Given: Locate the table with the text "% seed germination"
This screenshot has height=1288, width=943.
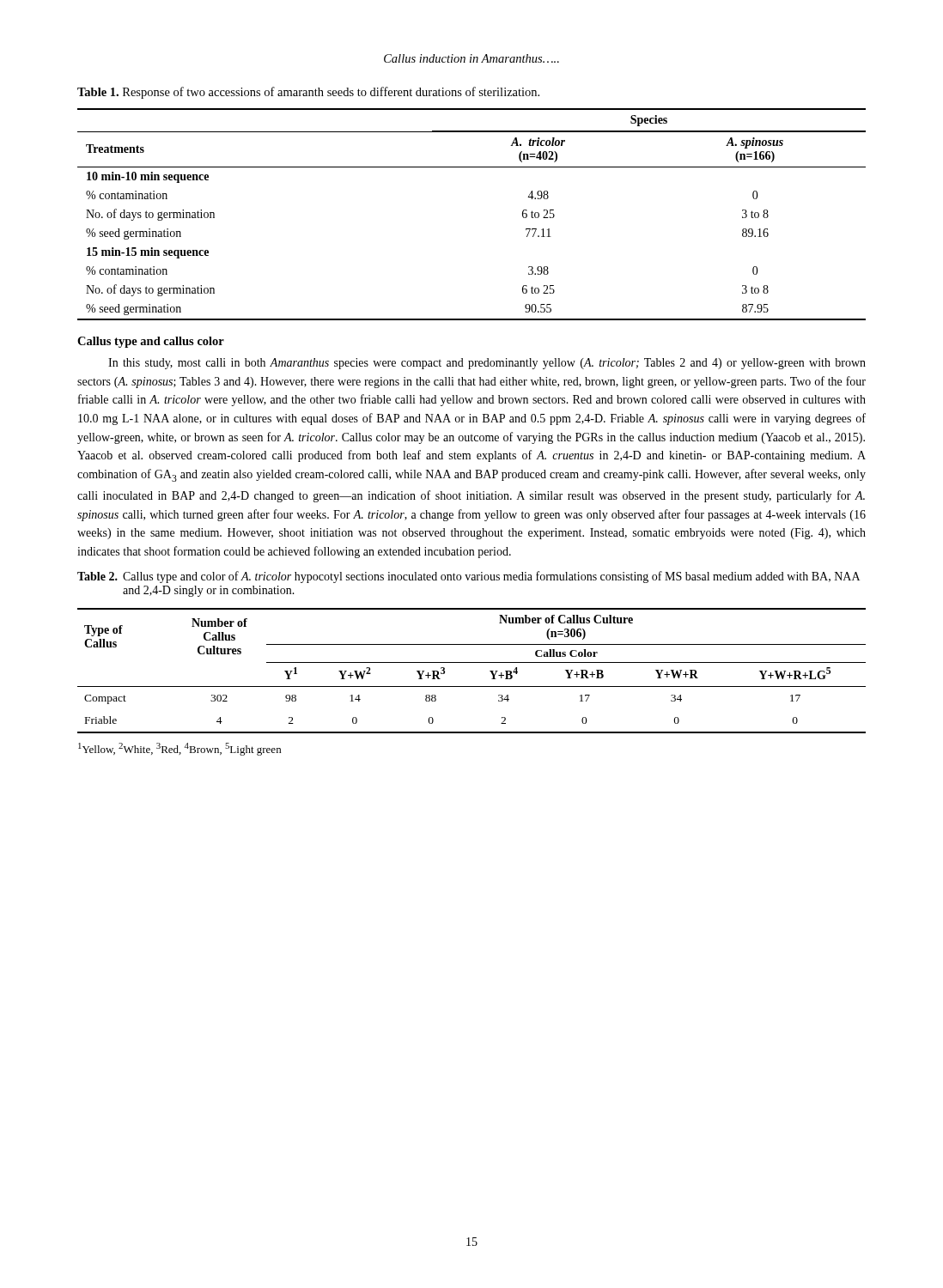Looking at the screenshot, I should pyautogui.click(x=472, y=214).
